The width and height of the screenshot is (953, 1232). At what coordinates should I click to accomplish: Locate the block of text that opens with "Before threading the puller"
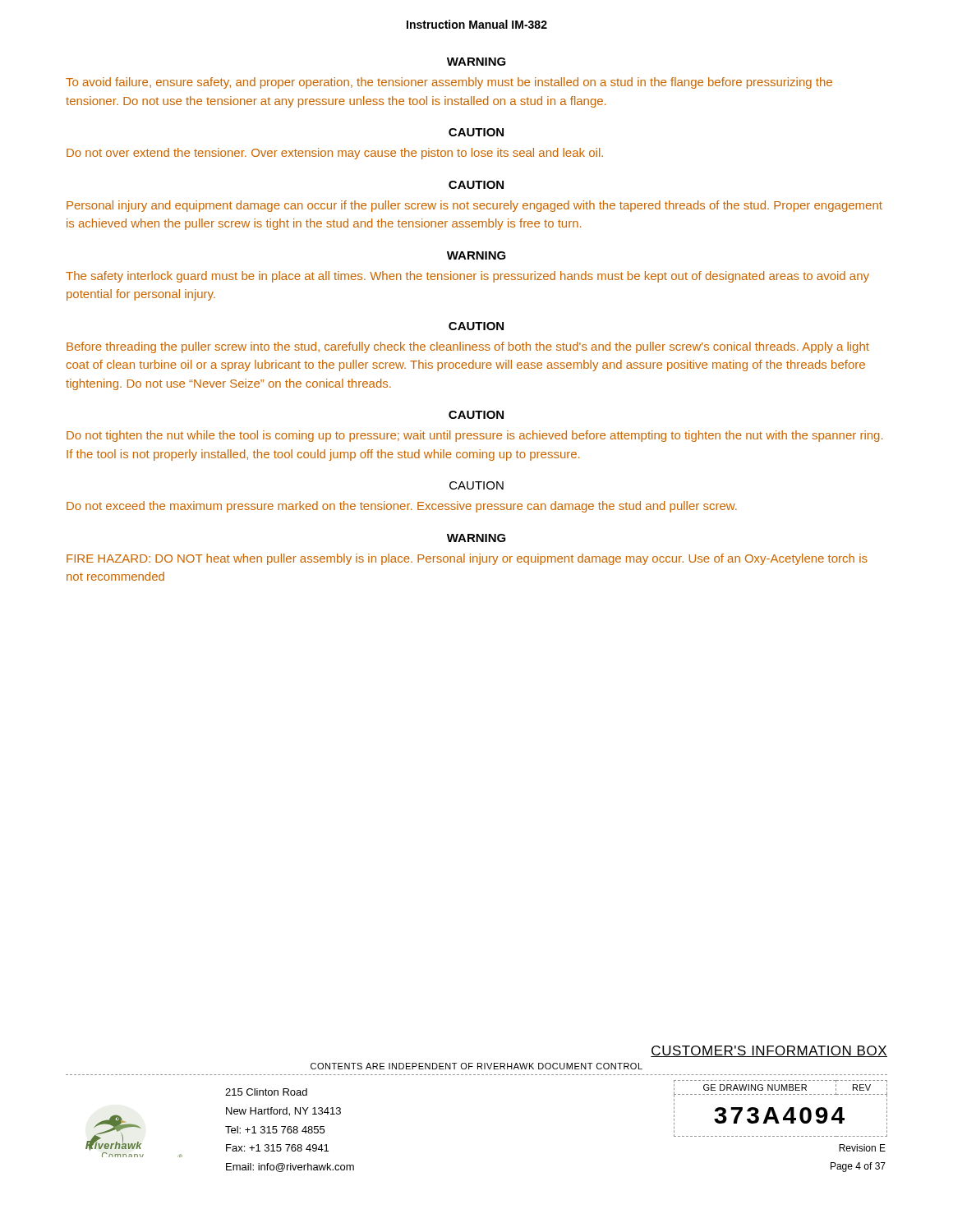(476, 365)
